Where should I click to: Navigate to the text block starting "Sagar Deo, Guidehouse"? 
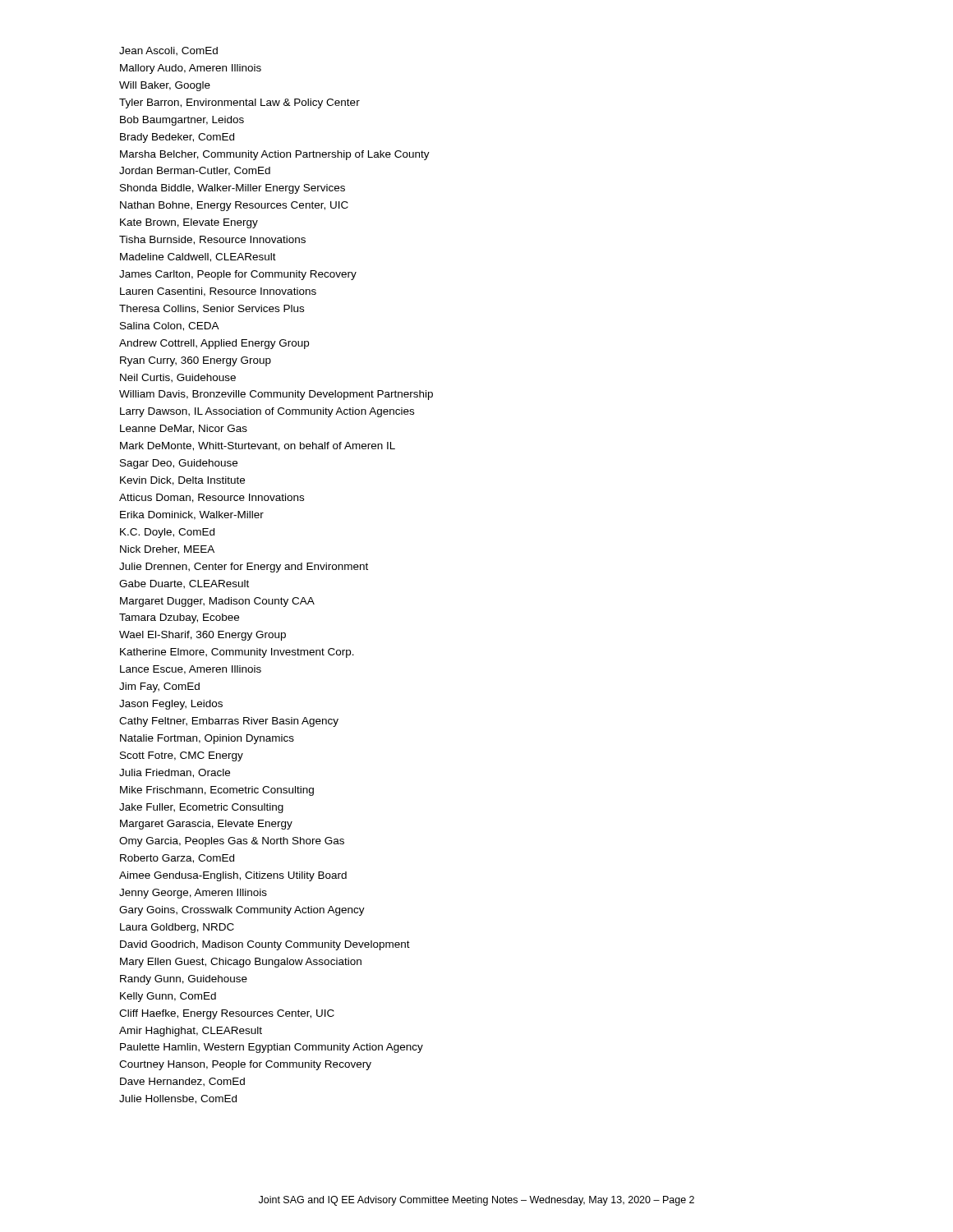coord(179,463)
